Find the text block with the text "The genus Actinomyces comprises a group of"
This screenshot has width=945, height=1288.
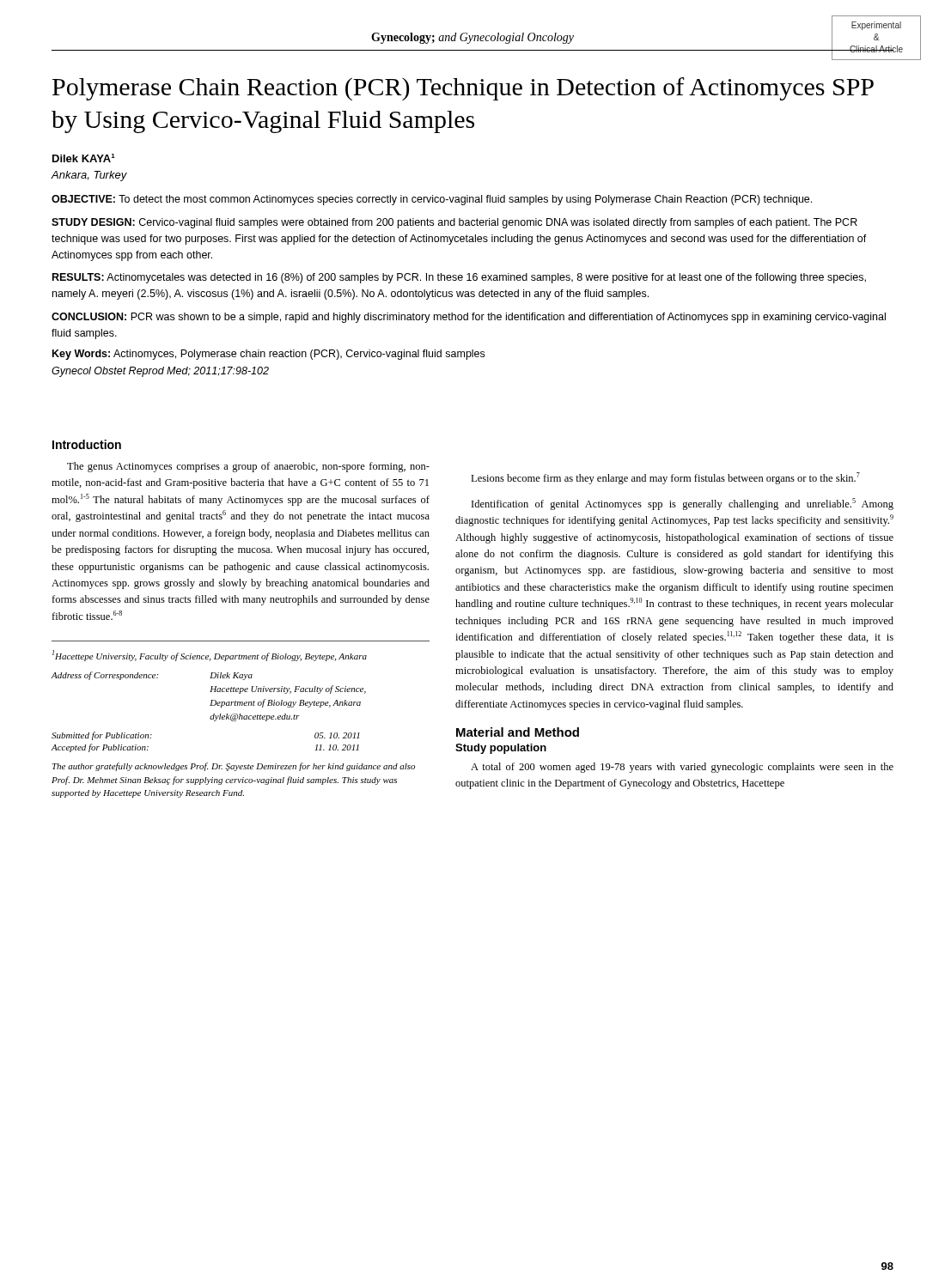point(241,541)
